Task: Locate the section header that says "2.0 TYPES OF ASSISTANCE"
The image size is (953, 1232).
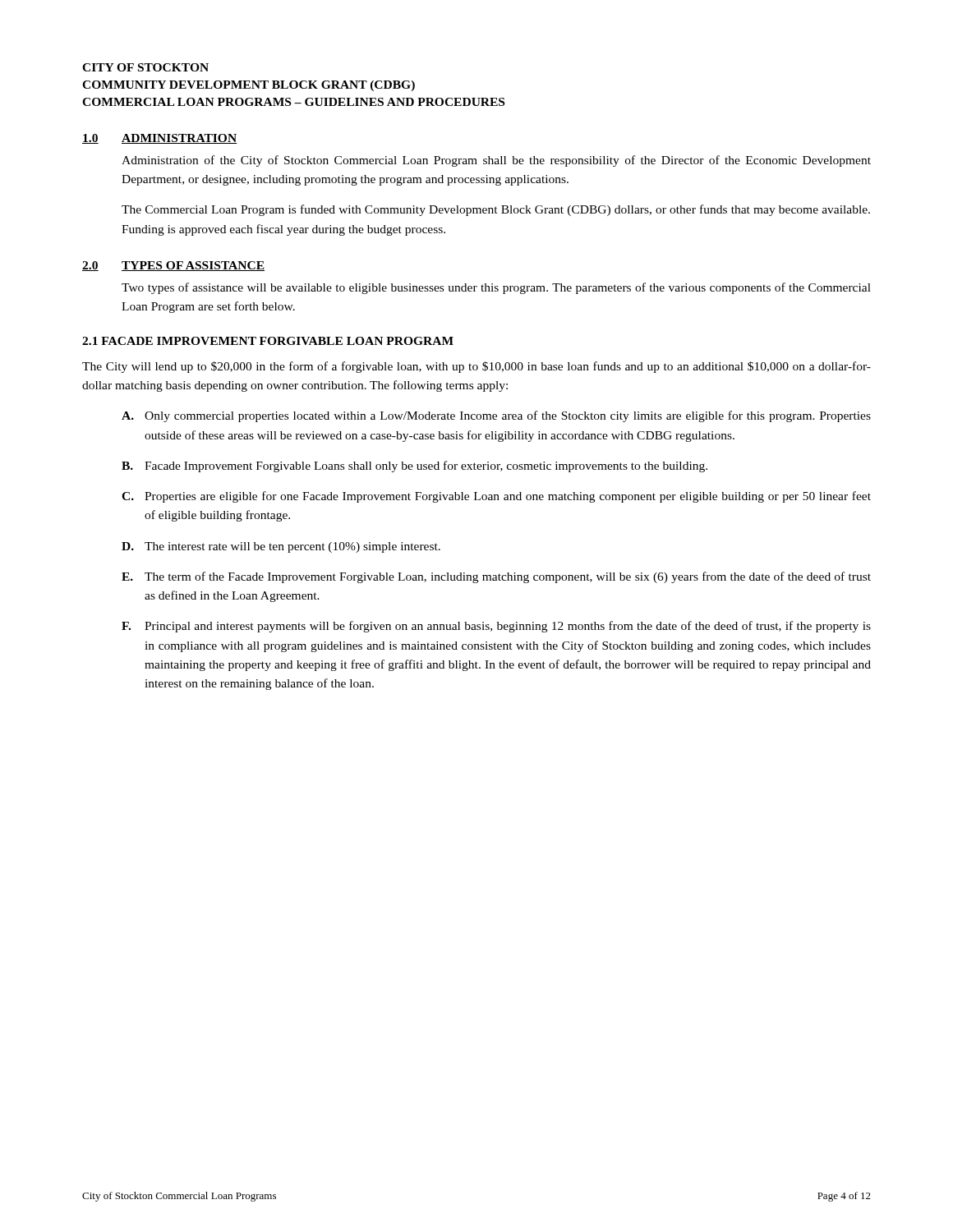Action: tap(173, 265)
